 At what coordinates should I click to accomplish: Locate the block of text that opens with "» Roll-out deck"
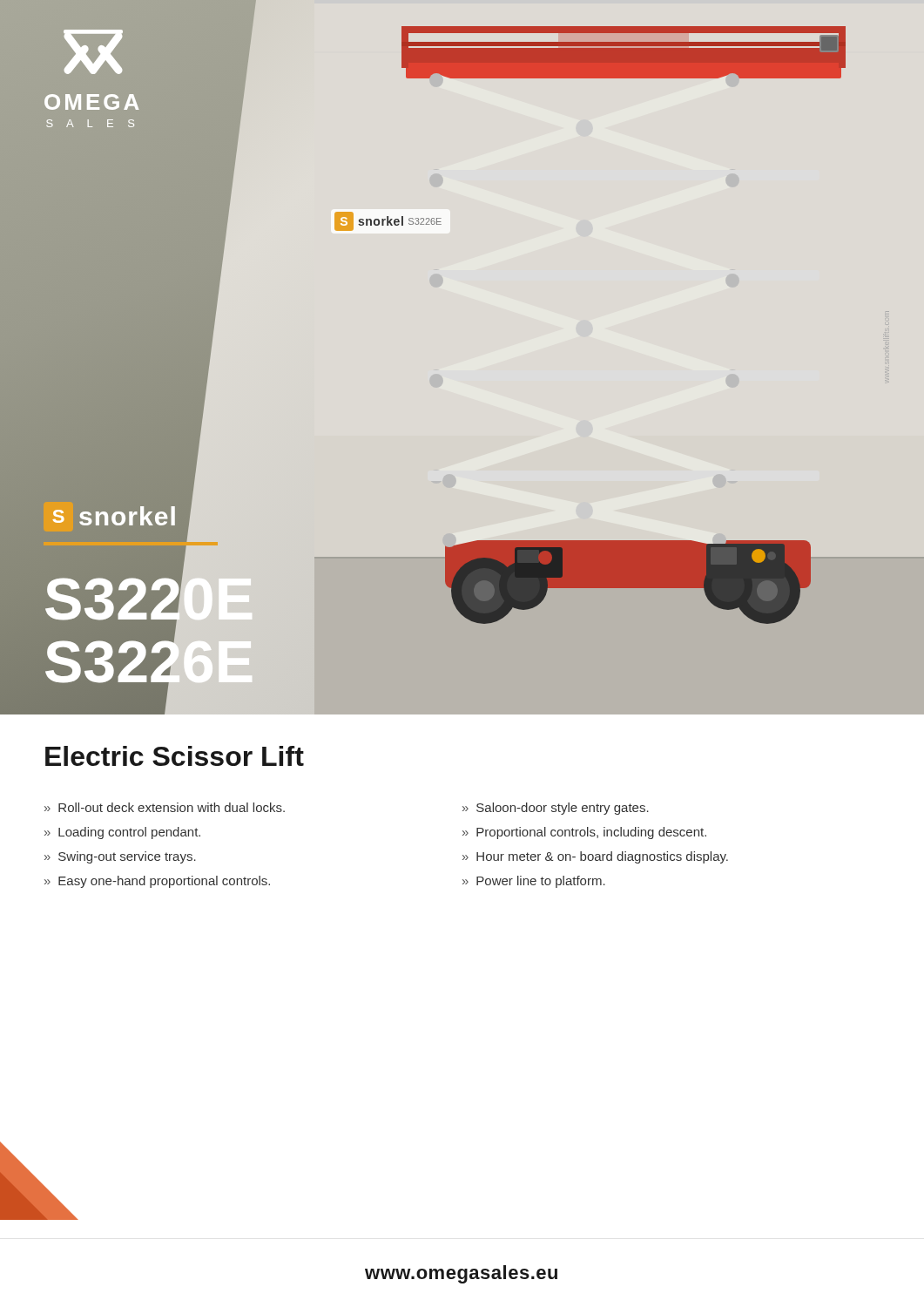click(165, 807)
